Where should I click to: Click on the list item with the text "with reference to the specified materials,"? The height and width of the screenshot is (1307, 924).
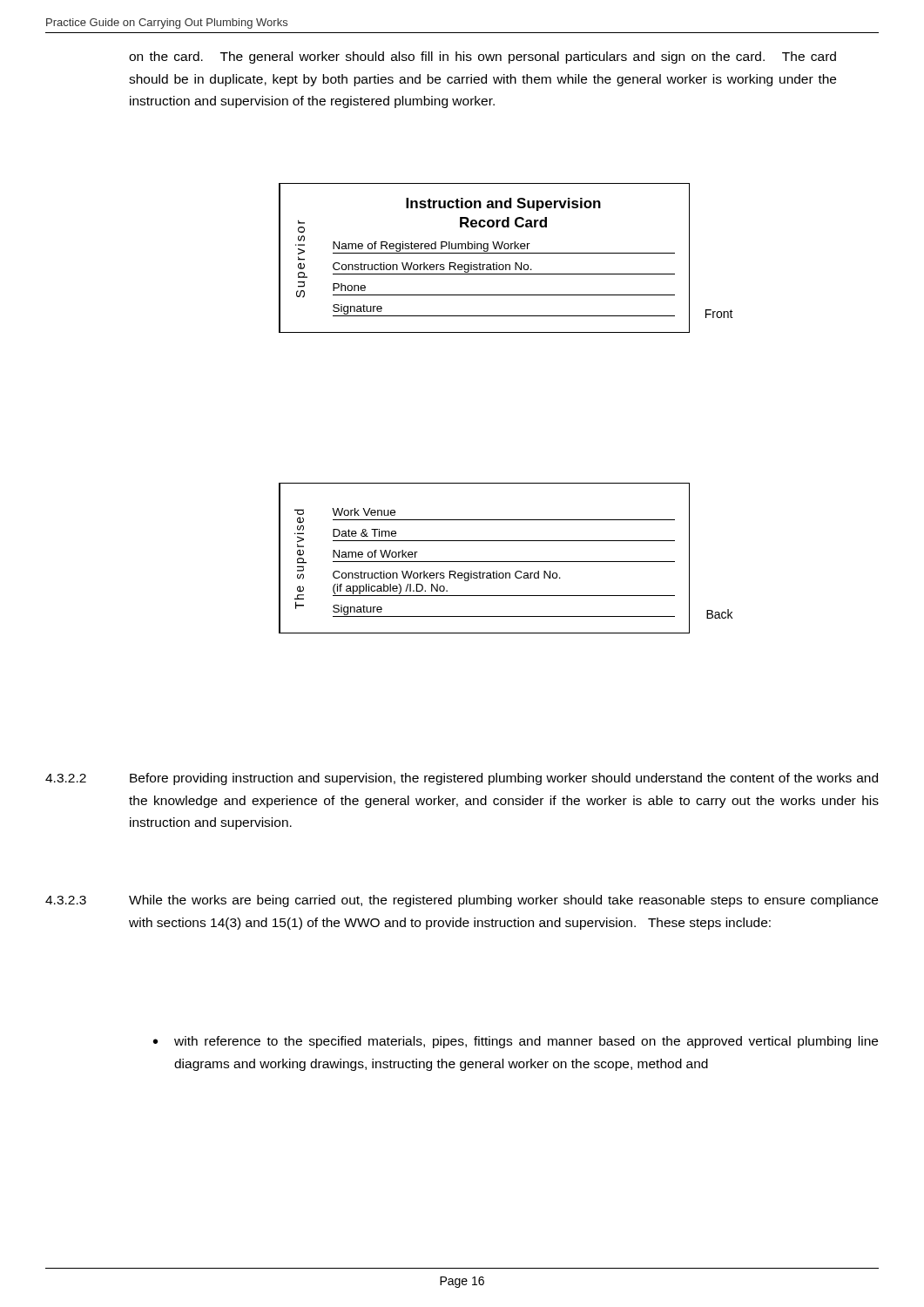(526, 1052)
